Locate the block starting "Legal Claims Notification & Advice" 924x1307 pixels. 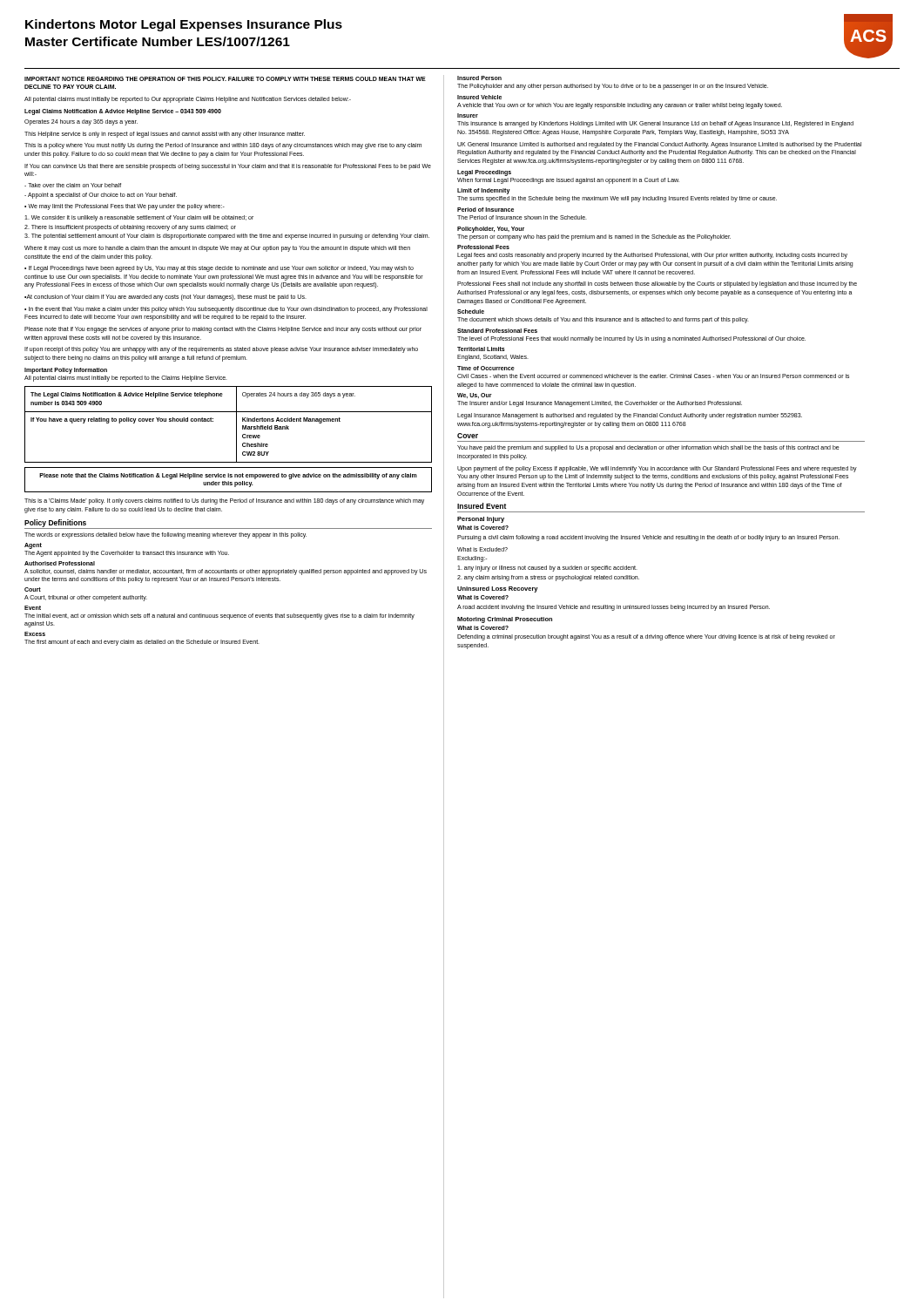click(x=123, y=111)
